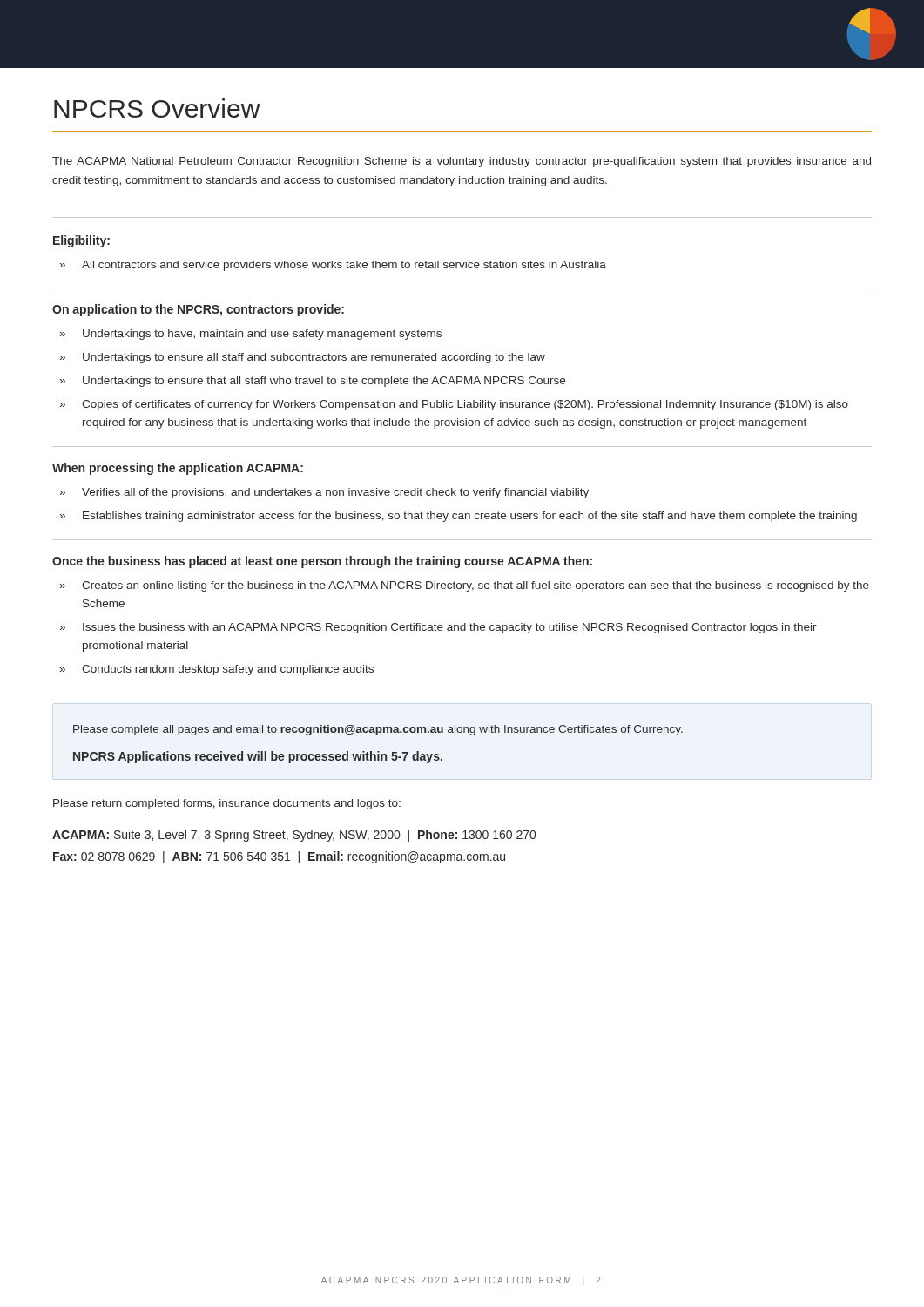Where is the passage that starts "NPCRS Applications received will be processed within"?
This screenshot has width=924, height=1307.
(258, 756)
